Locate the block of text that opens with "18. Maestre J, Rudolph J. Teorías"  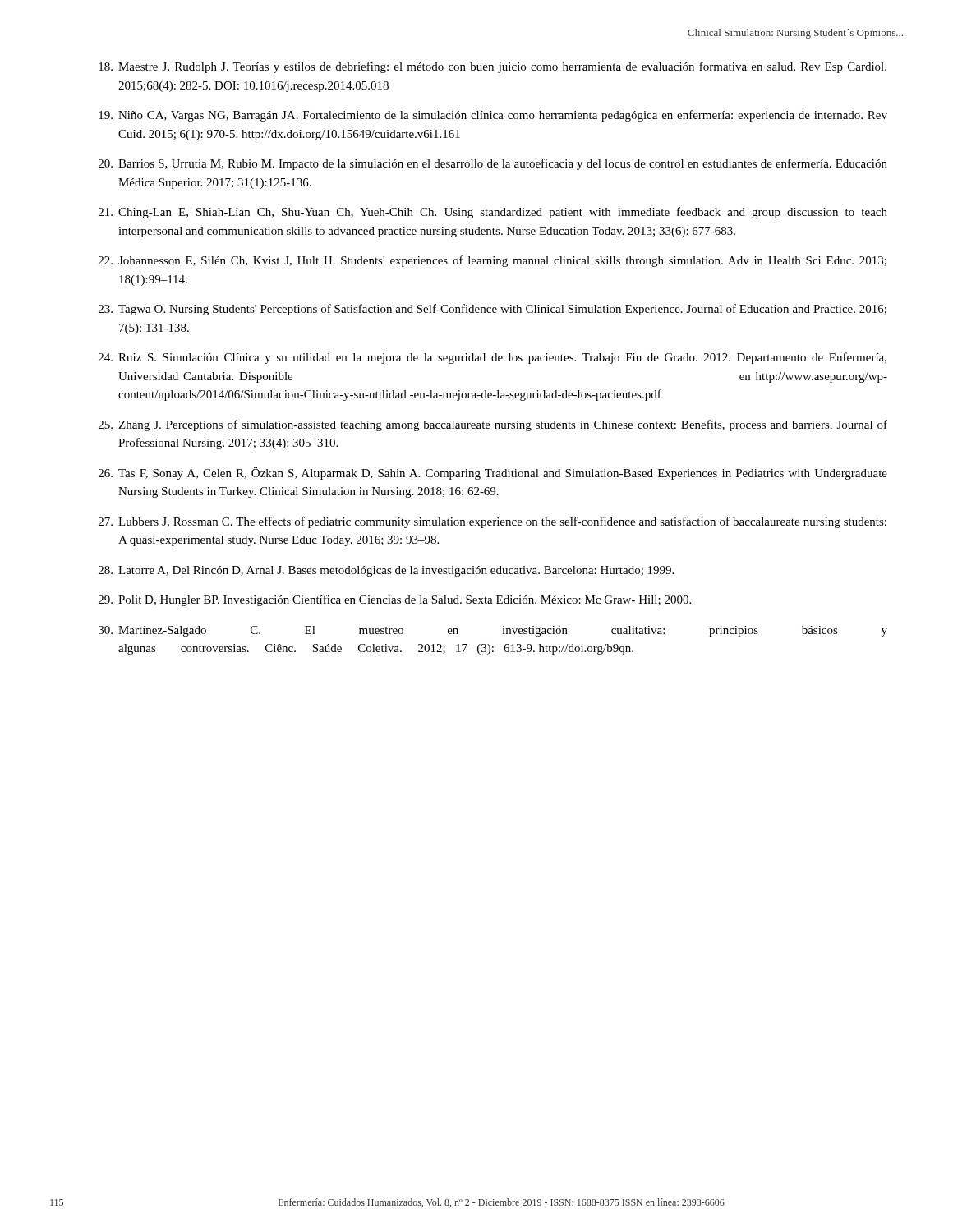[485, 76]
